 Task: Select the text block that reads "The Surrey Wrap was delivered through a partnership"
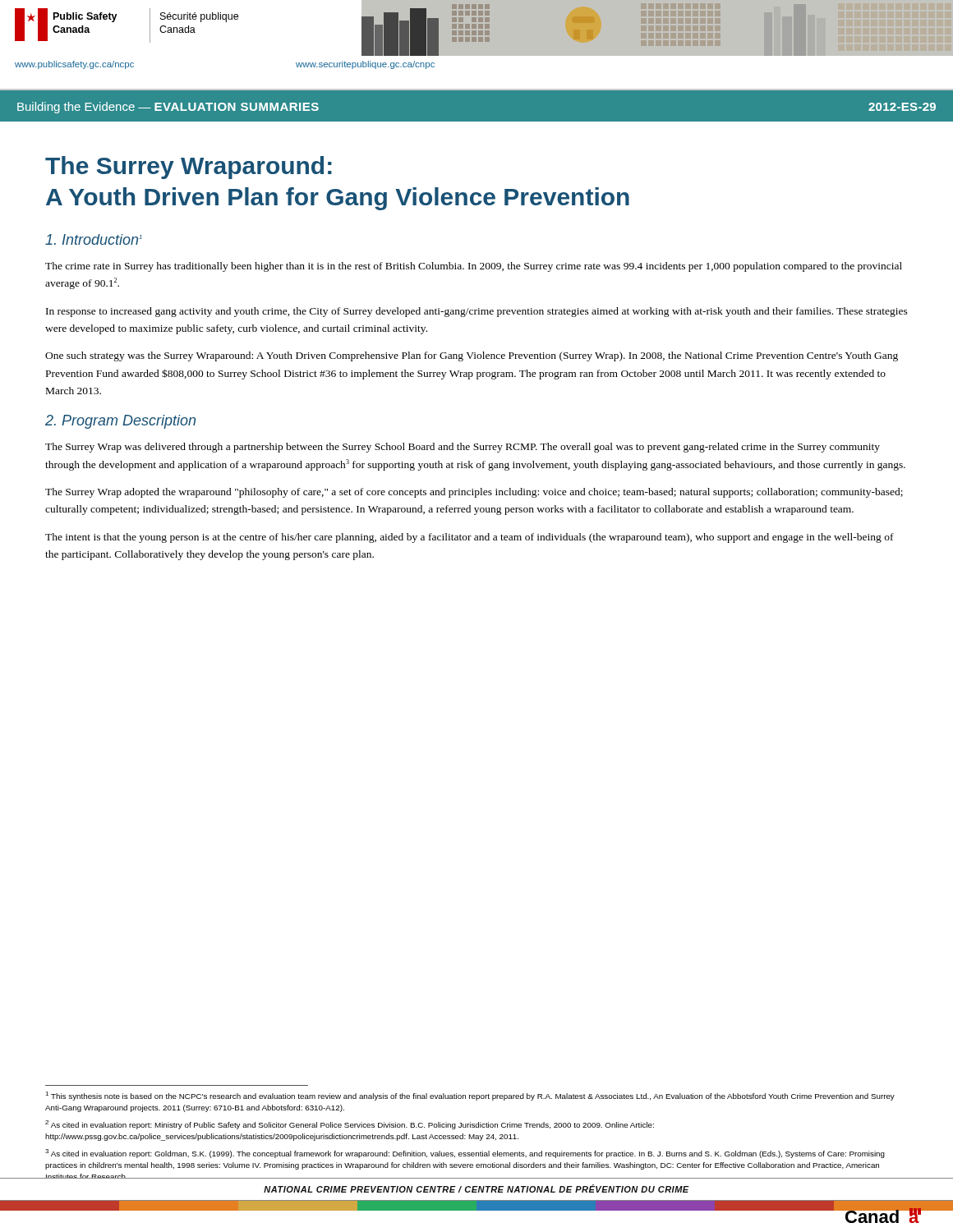pyautogui.click(x=476, y=455)
